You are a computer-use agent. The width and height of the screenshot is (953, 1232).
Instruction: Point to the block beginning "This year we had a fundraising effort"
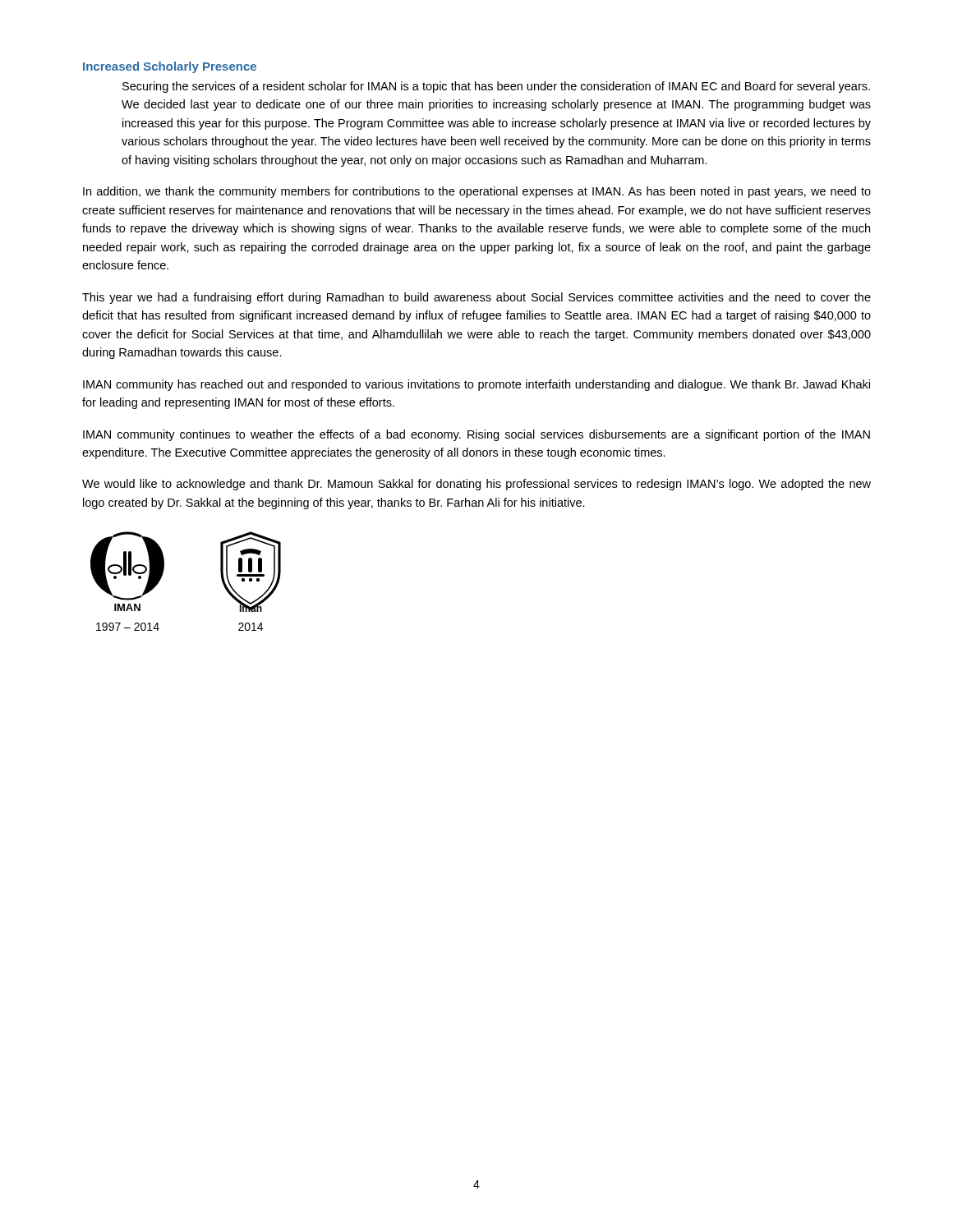[476, 325]
